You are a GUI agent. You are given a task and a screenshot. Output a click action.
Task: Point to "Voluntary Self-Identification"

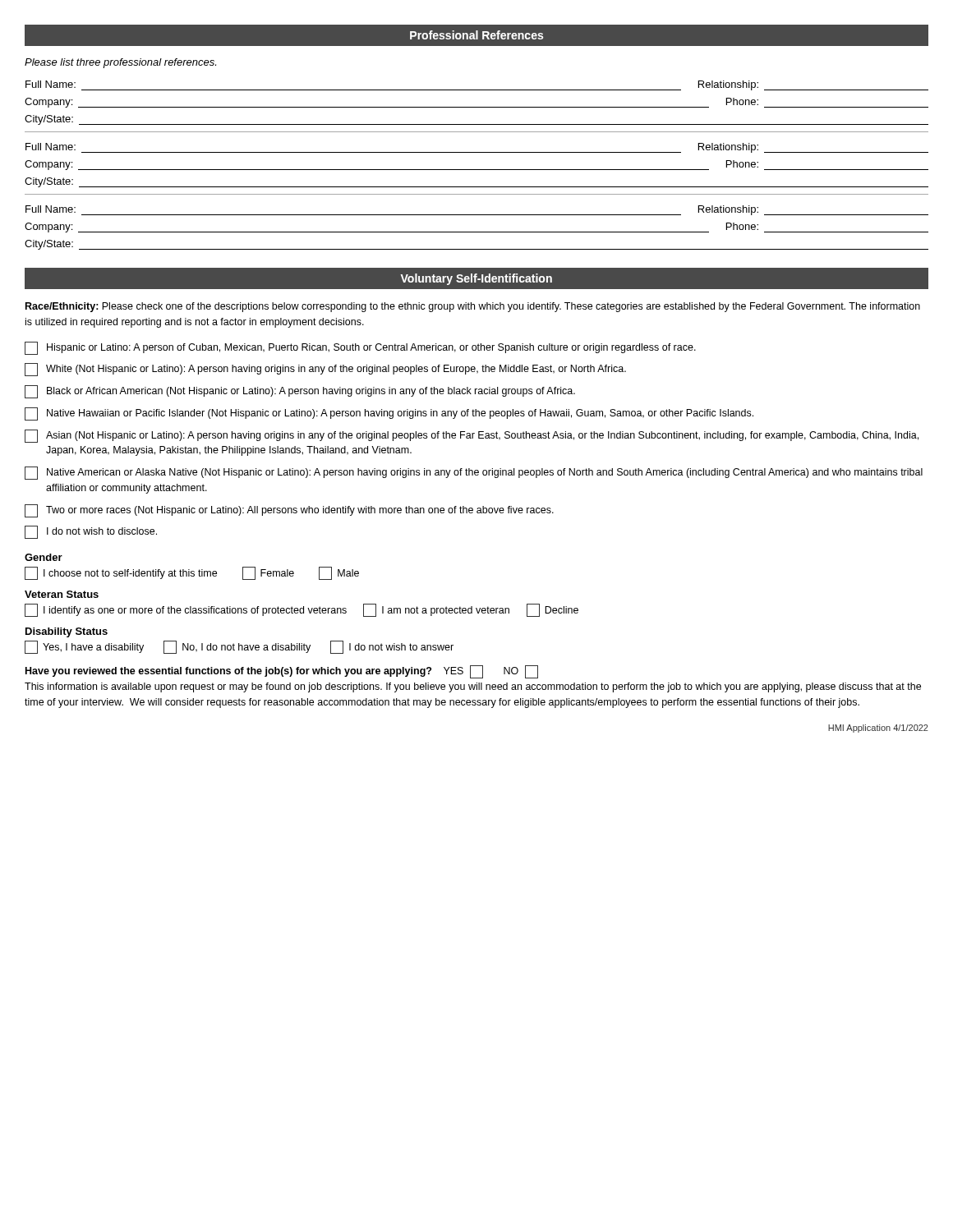[476, 278]
